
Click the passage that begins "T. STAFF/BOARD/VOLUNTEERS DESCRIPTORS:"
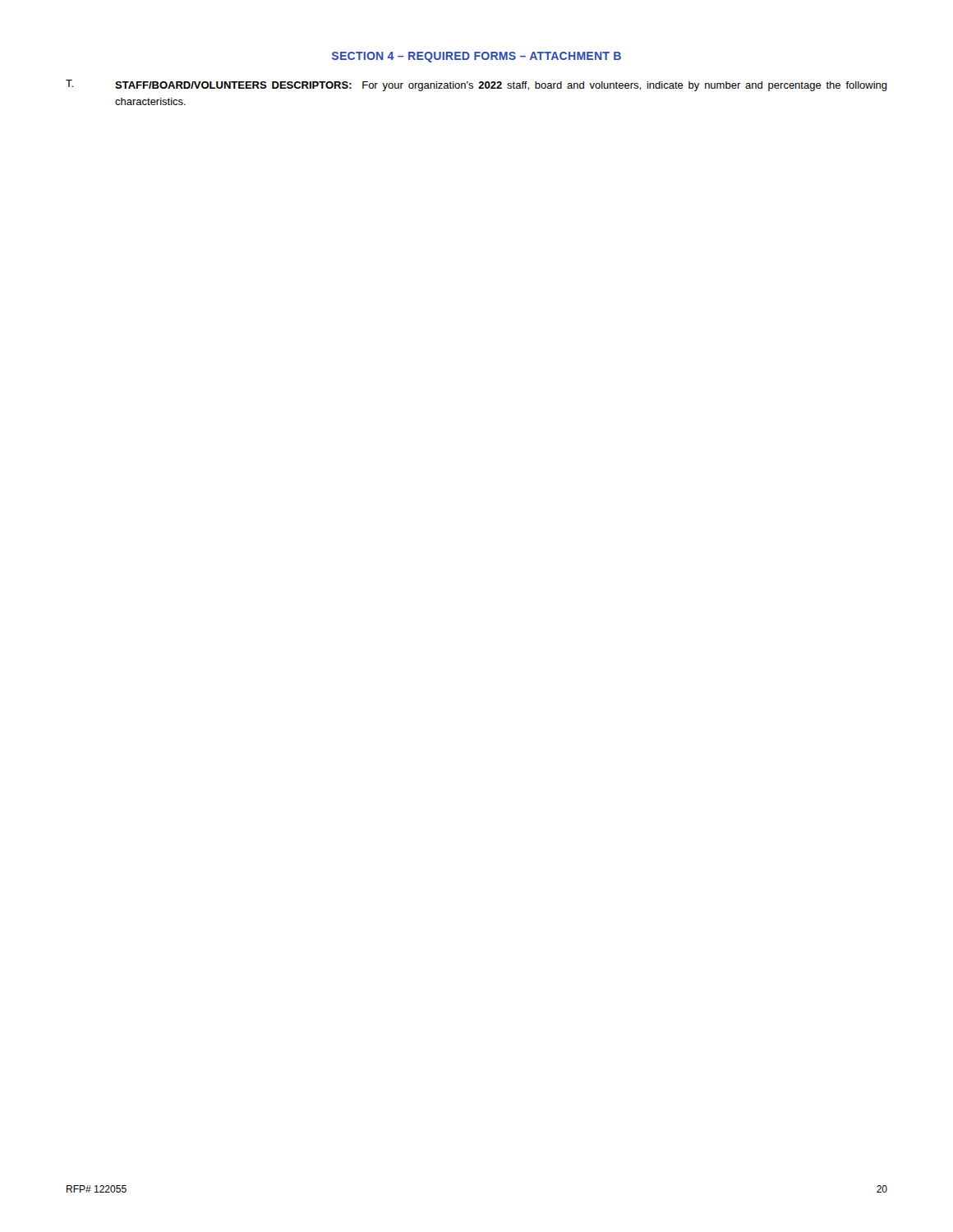pos(476,93)
